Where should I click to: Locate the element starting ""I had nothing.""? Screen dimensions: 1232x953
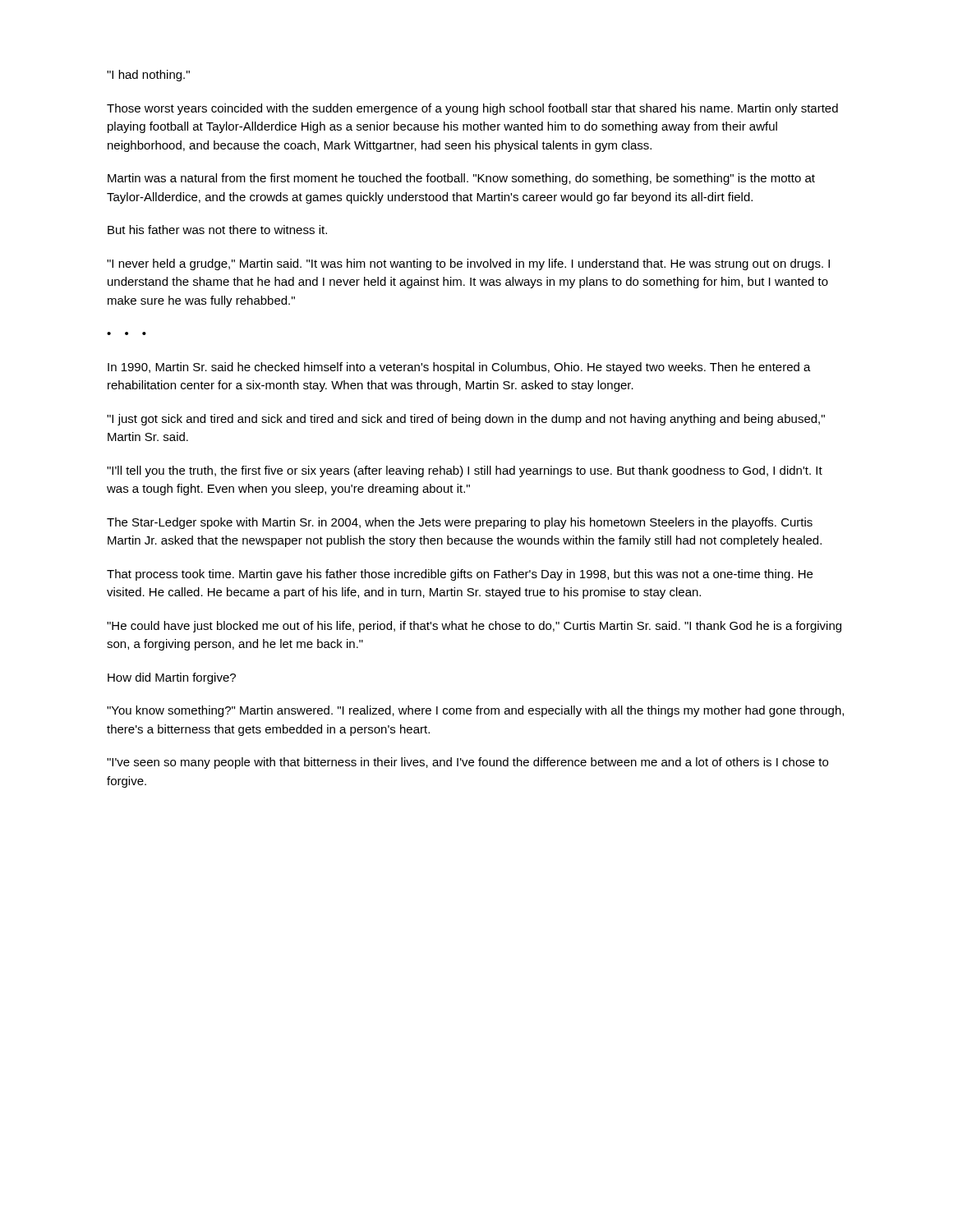(149, 74)
